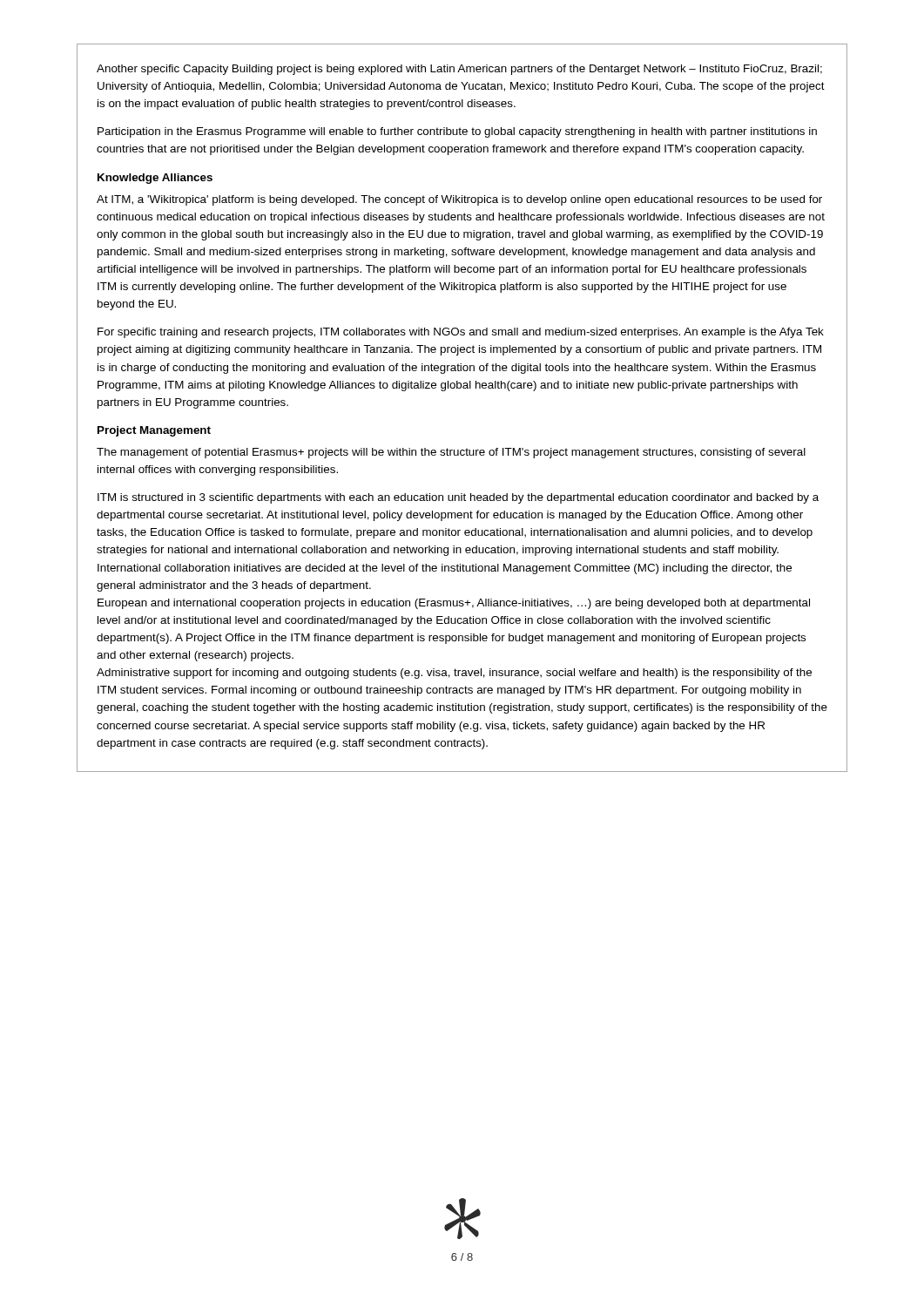Find the section header containing "Knowledge Alliances"

coord(155,179)
